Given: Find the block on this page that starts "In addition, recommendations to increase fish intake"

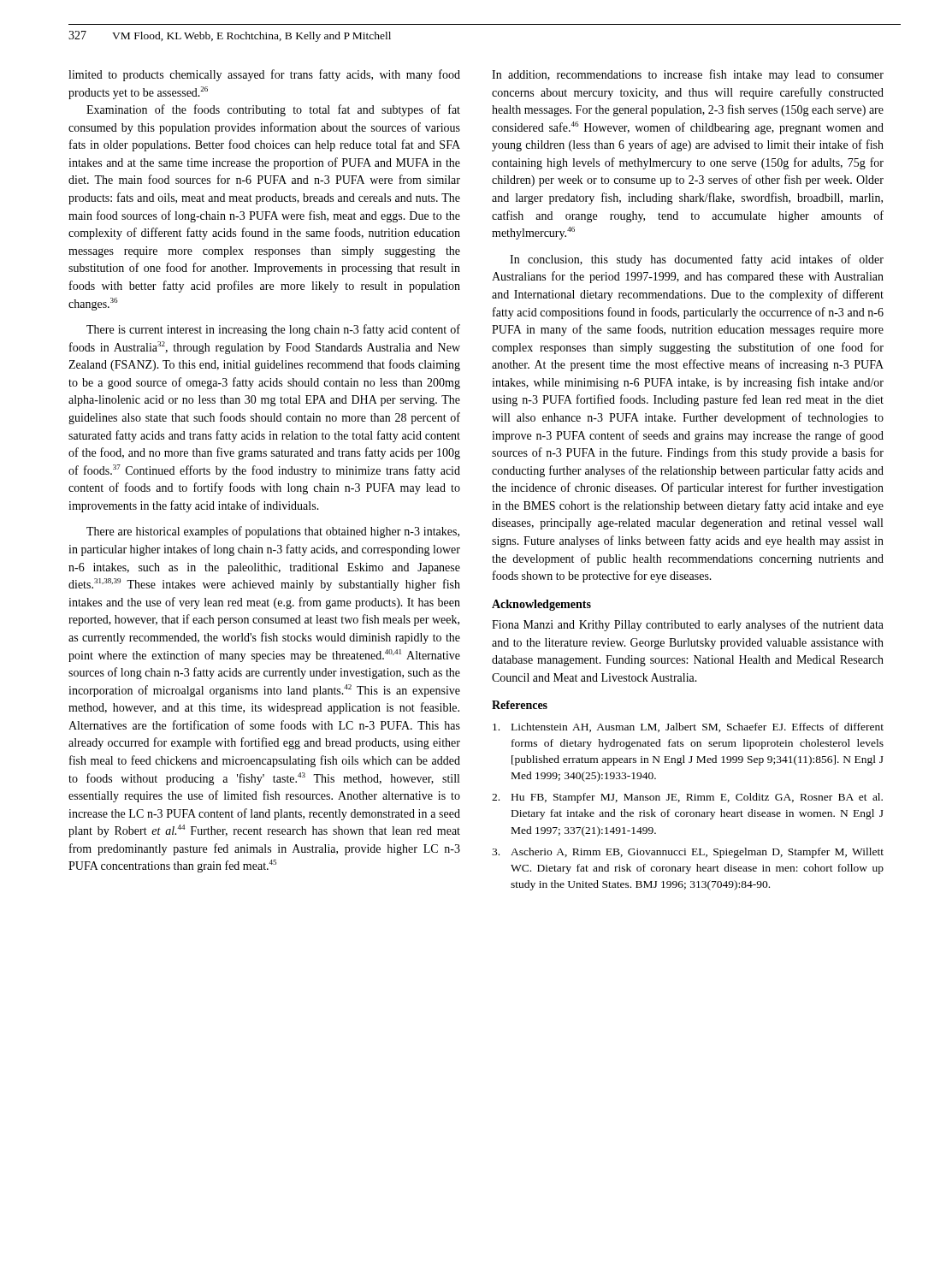Looking at the screenshot, I should point(688,155).
